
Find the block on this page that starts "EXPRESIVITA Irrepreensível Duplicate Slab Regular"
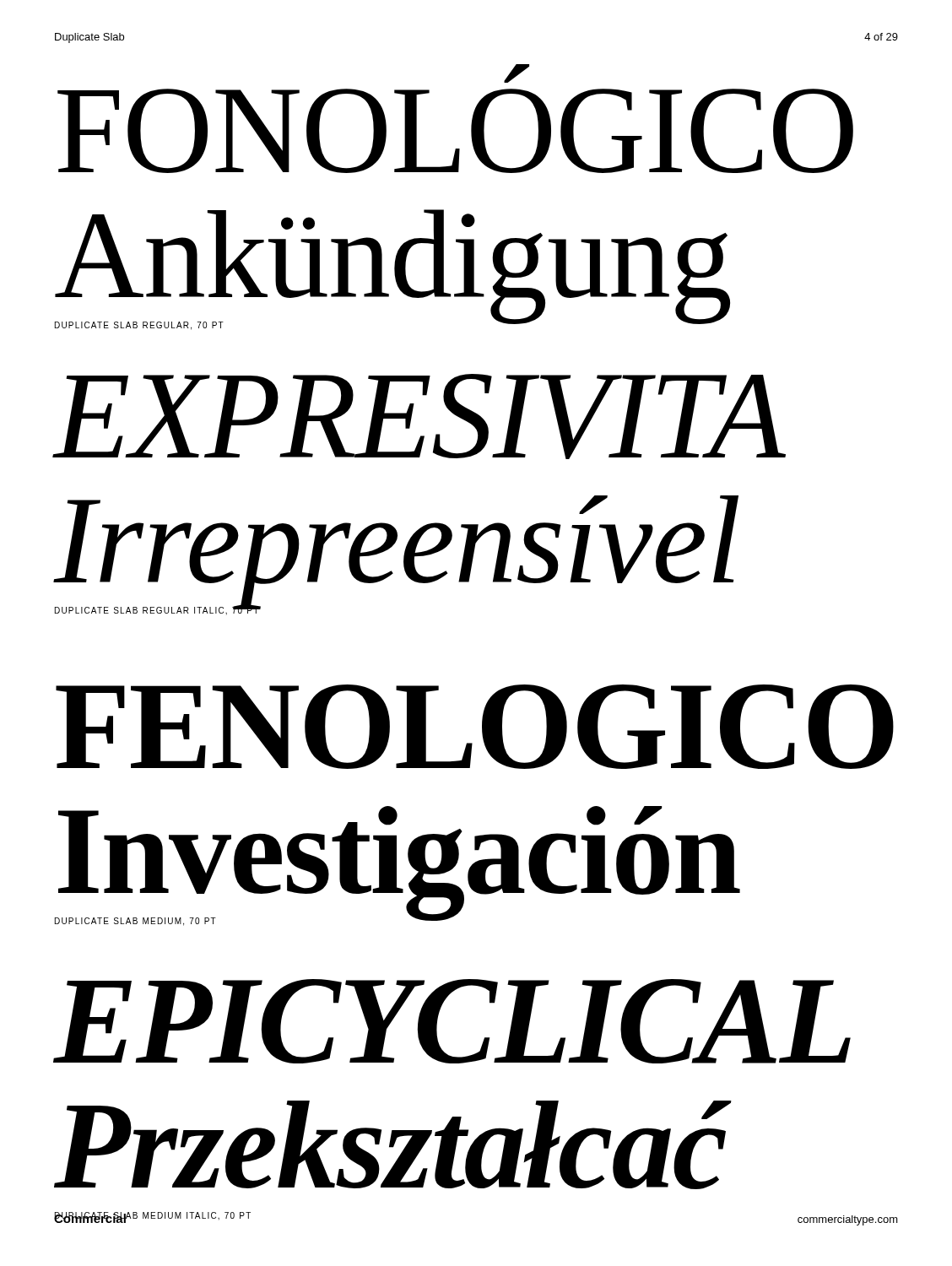(x=476, y=484)
